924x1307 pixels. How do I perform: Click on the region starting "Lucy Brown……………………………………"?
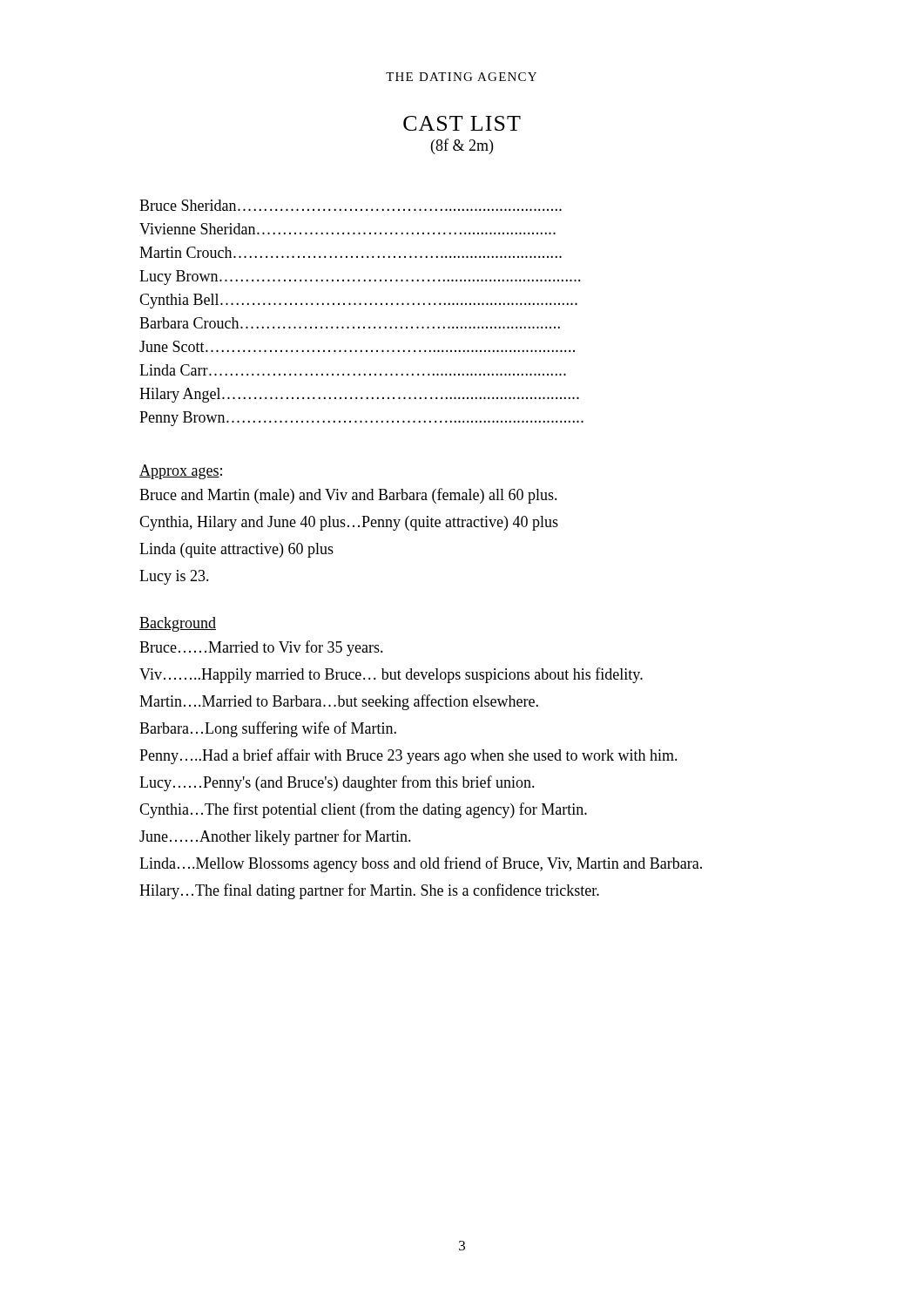[x=462, y=277]
